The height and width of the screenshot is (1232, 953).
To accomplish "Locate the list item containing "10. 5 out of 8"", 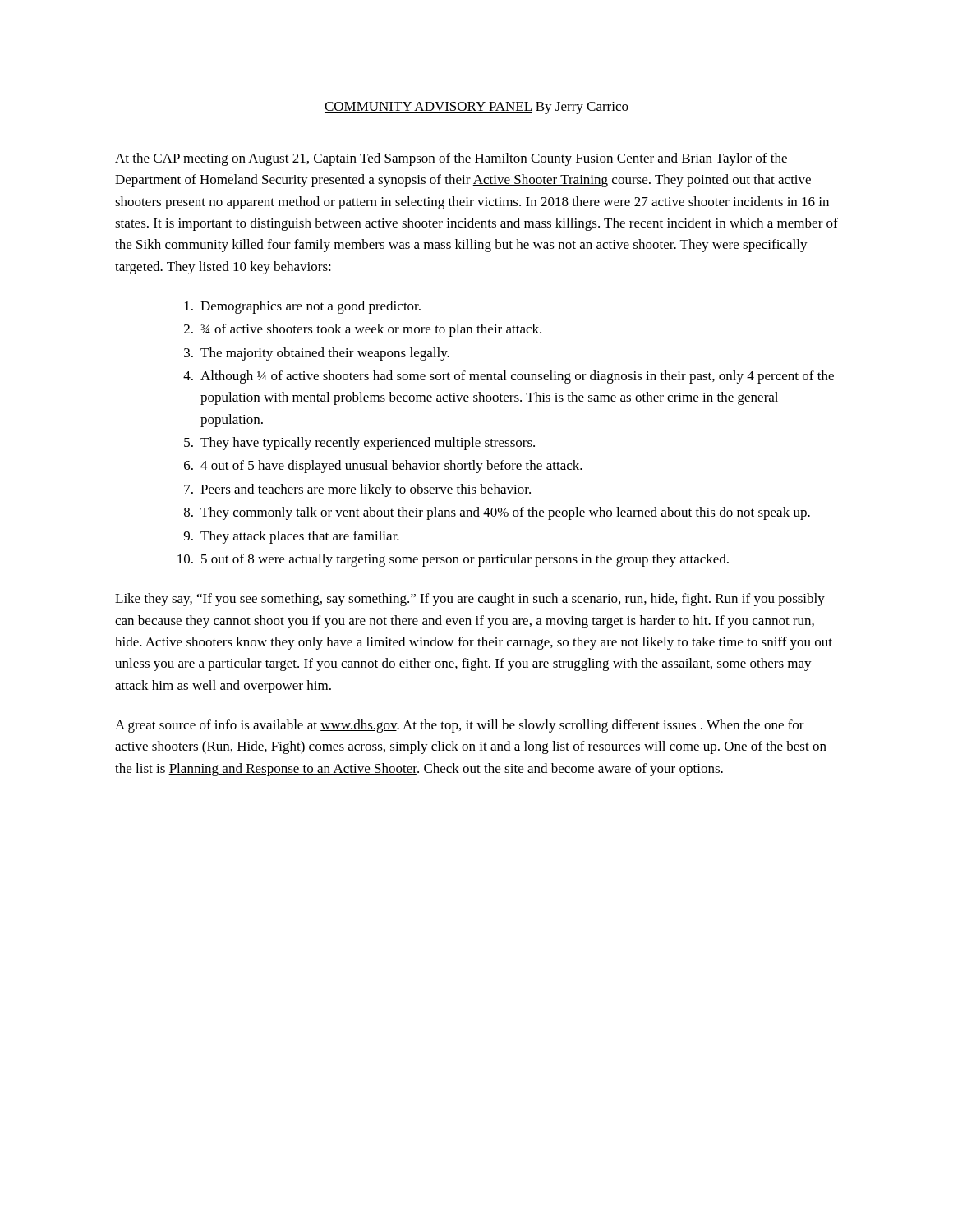I will (x=501, y=559).
